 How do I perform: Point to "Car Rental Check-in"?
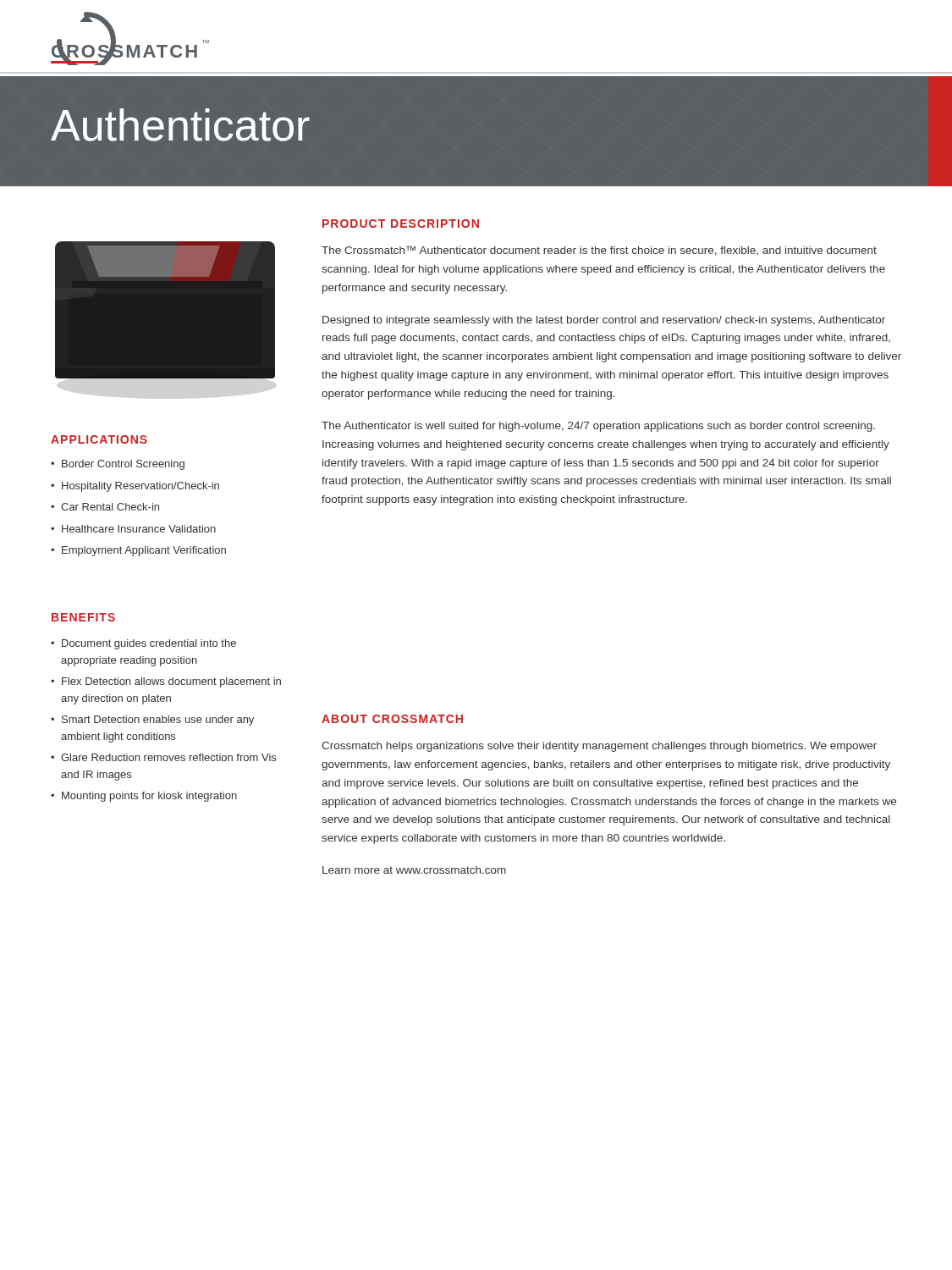(x=110, y=507)
